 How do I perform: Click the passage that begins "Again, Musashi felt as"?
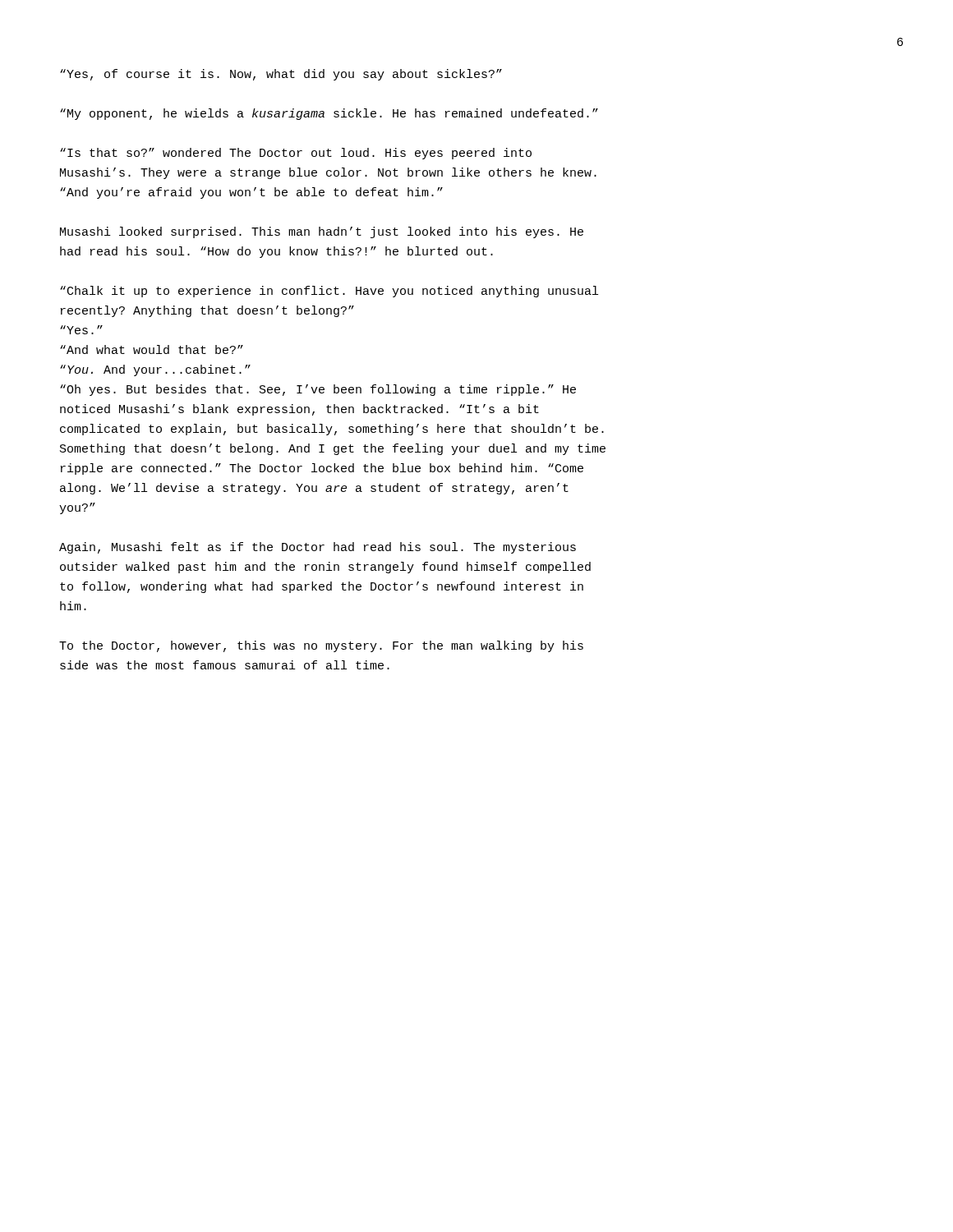click(325, 578)
